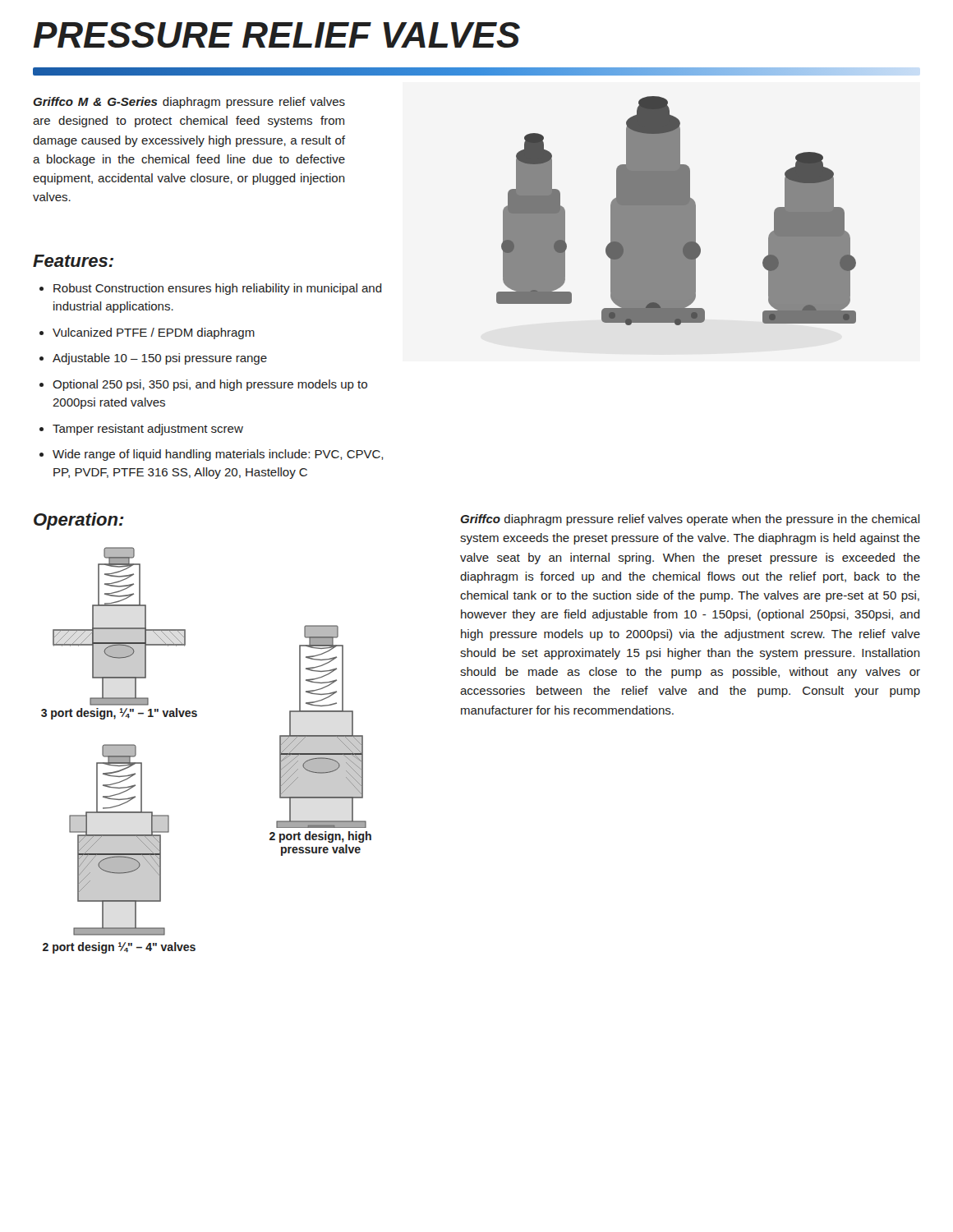Screen dimensions: 1232x953
Task: Click on the caption that reads "2 port design ¼" – 4" valves"
Action: point(119,947)
